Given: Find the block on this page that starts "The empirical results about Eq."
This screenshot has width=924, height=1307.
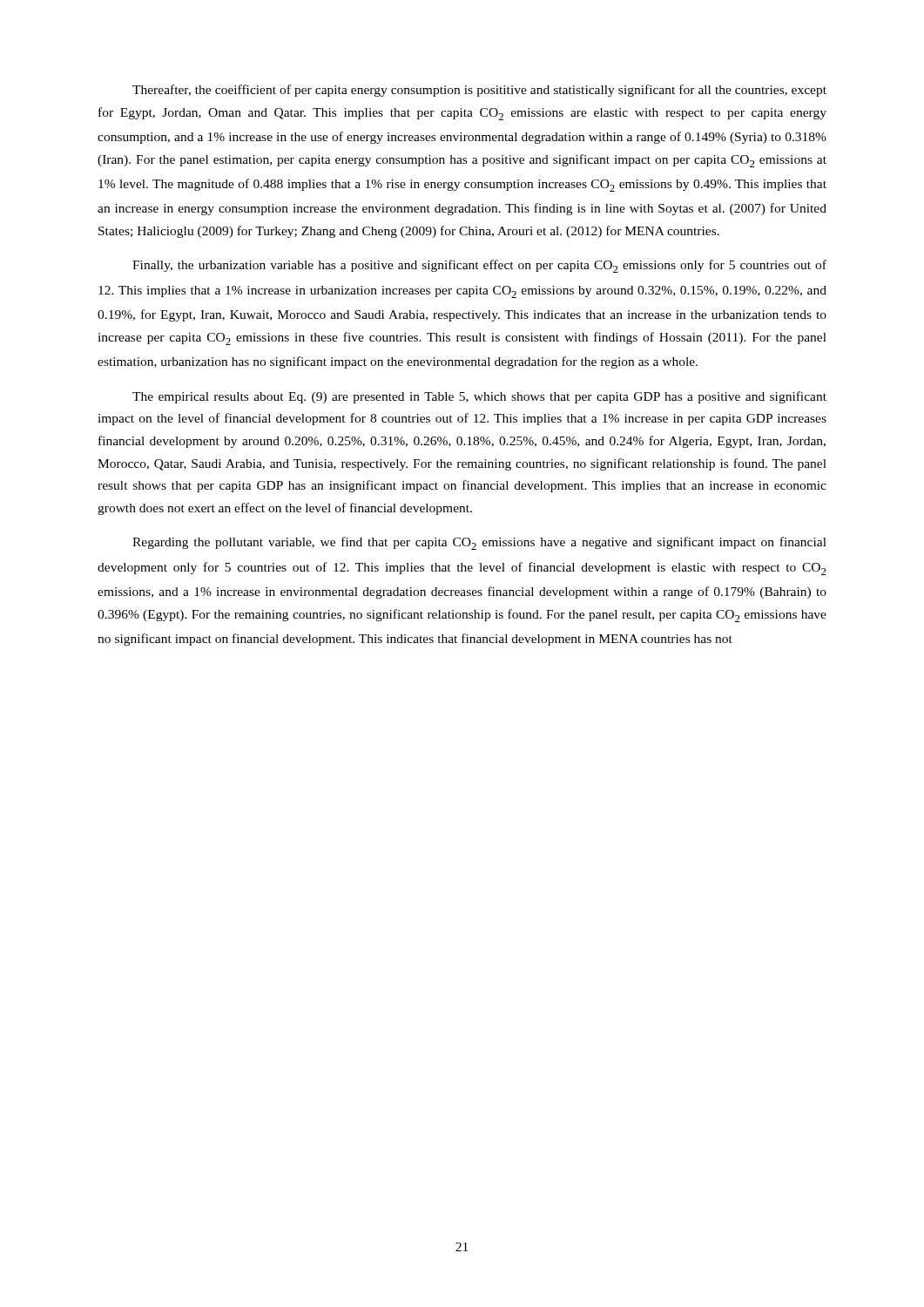Looking at the screenshot, I should click(462, 452).
